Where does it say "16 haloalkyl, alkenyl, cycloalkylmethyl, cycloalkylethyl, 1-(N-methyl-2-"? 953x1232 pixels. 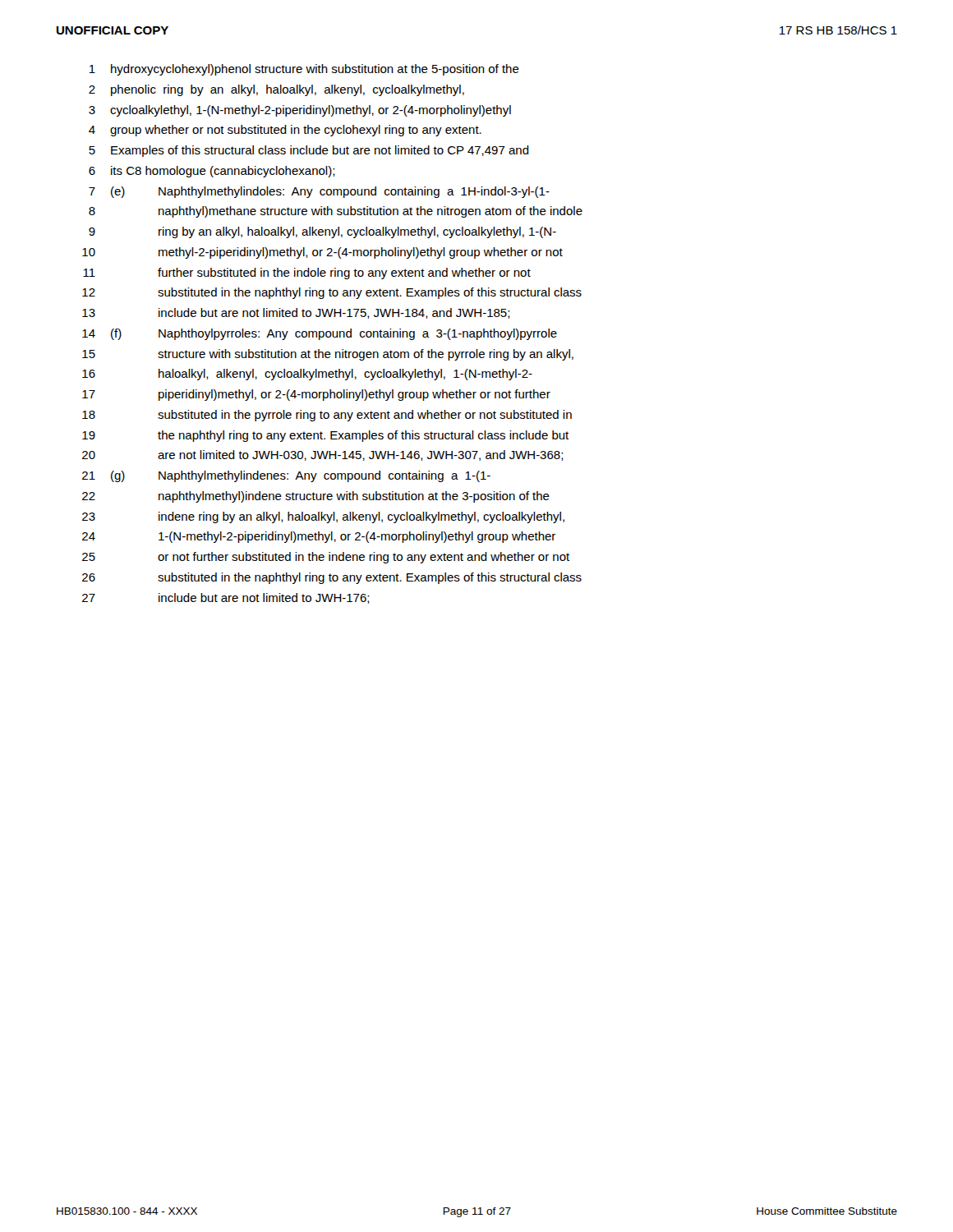(x=476, y=374)
